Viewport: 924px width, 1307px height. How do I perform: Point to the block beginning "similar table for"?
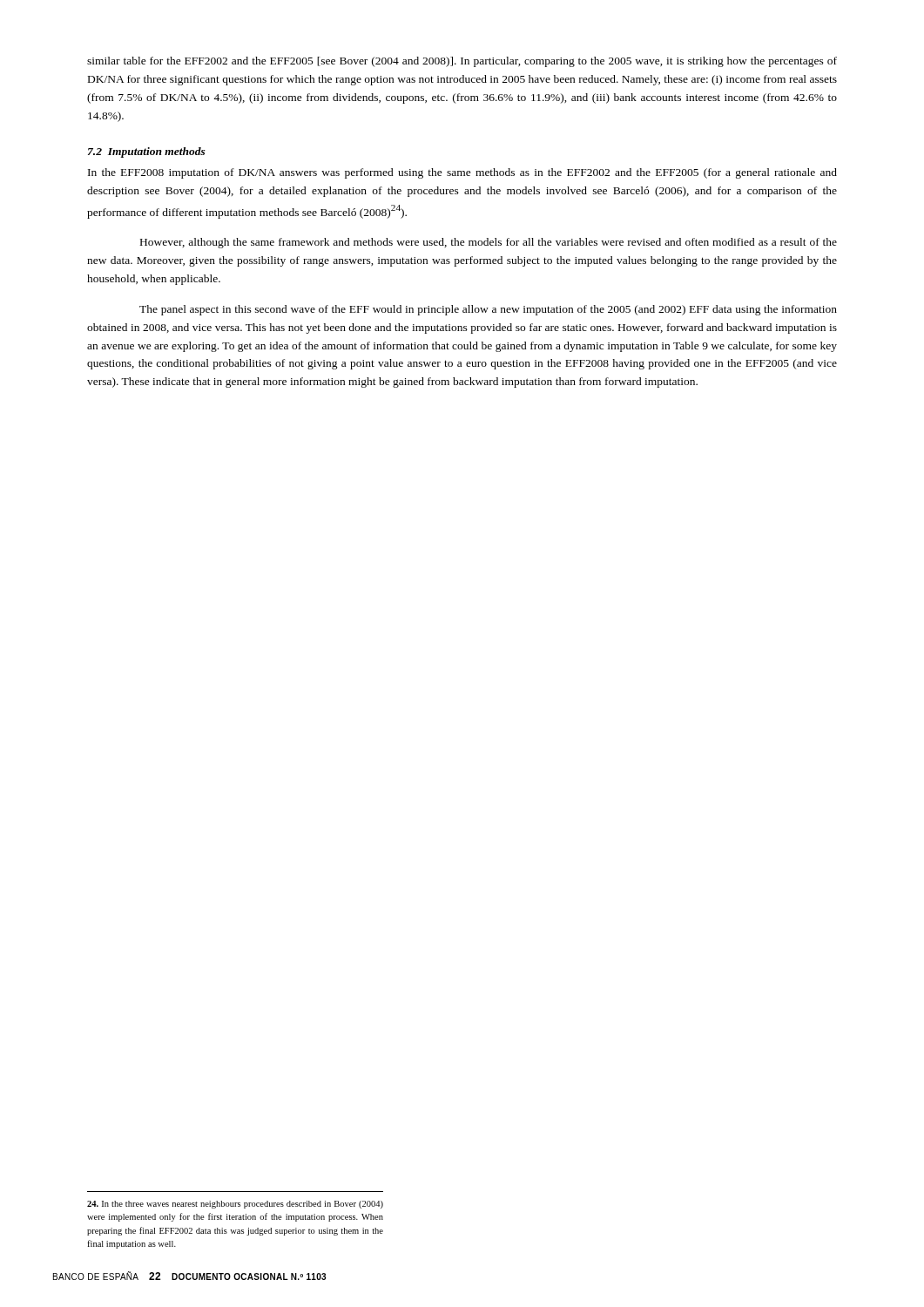[462, 88]
